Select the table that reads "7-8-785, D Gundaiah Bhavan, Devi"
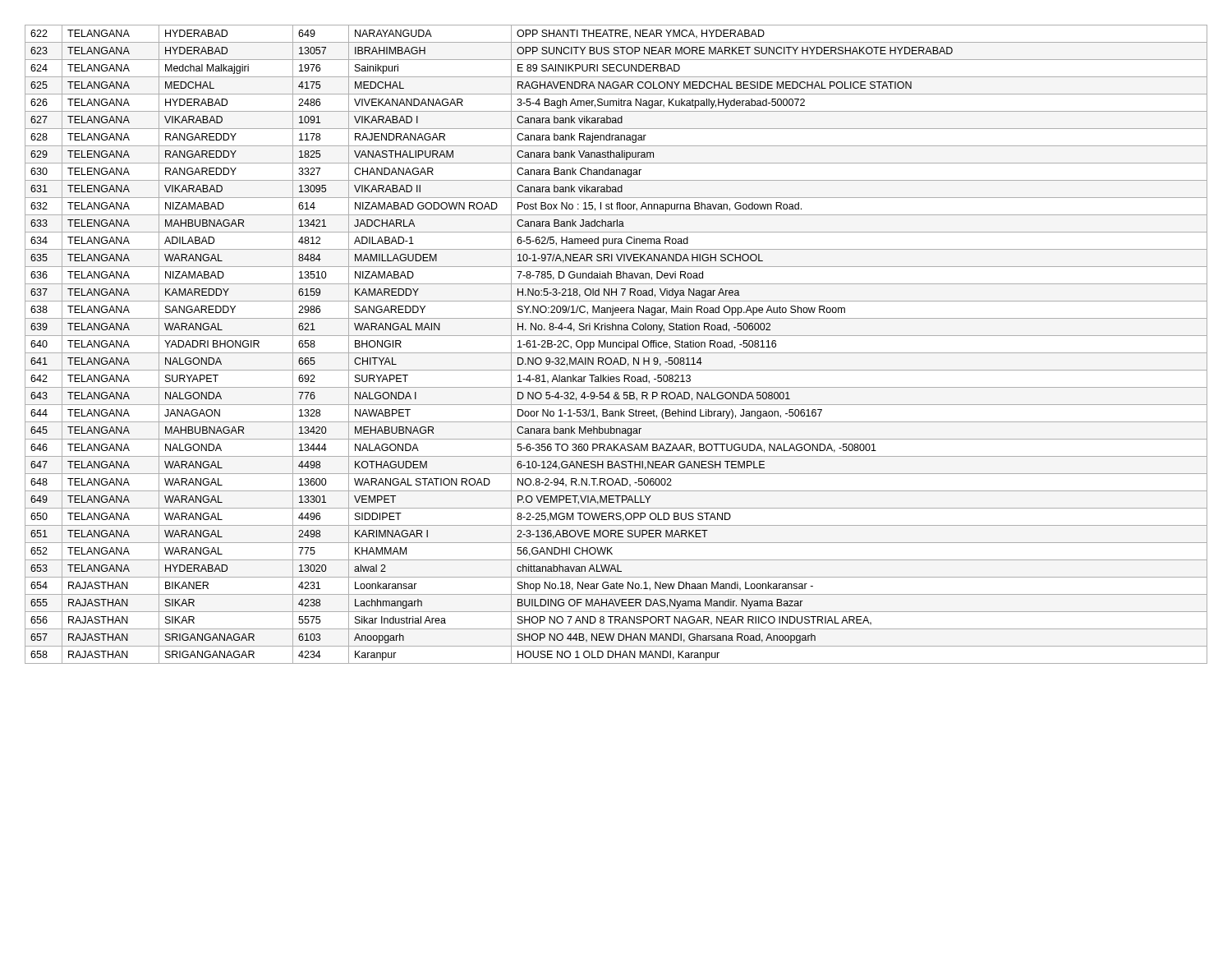This screenshot has width=1232, height=953. (616, 344)
